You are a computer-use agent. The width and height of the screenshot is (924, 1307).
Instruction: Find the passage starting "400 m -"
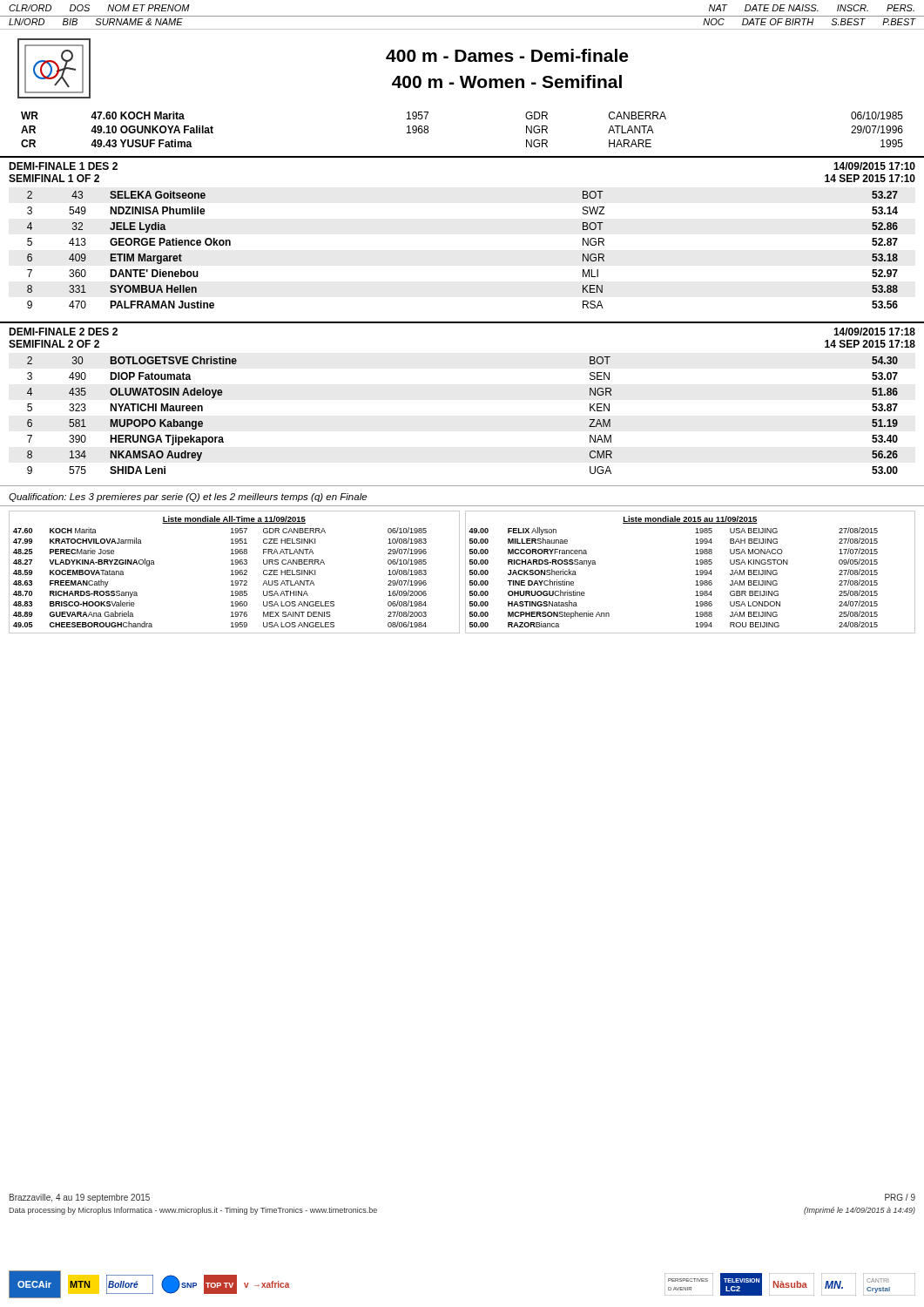tap(507, 68)
